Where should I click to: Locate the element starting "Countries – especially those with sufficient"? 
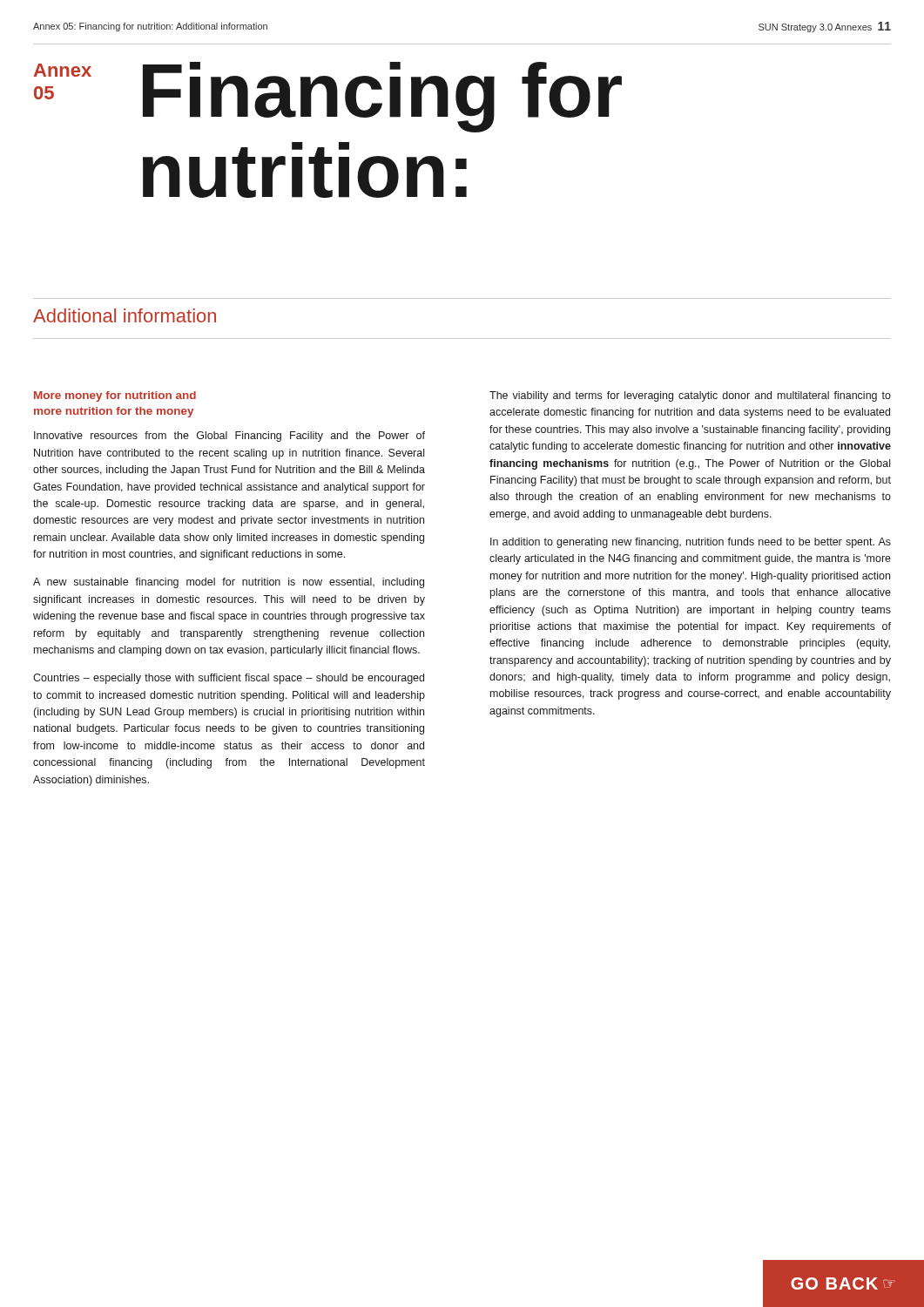tap(229, 729)
